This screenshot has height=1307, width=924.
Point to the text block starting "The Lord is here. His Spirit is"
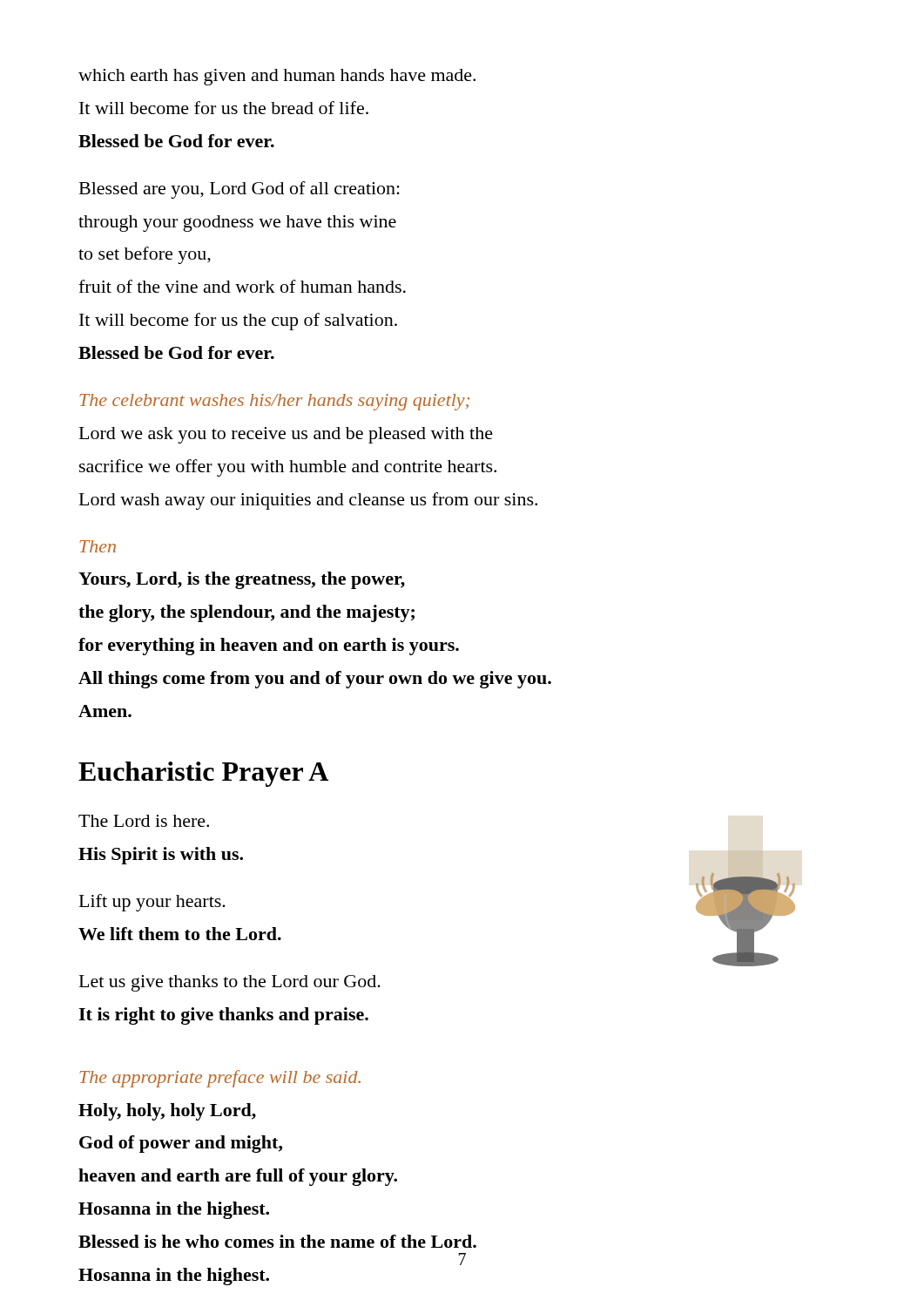pos(144,821)
